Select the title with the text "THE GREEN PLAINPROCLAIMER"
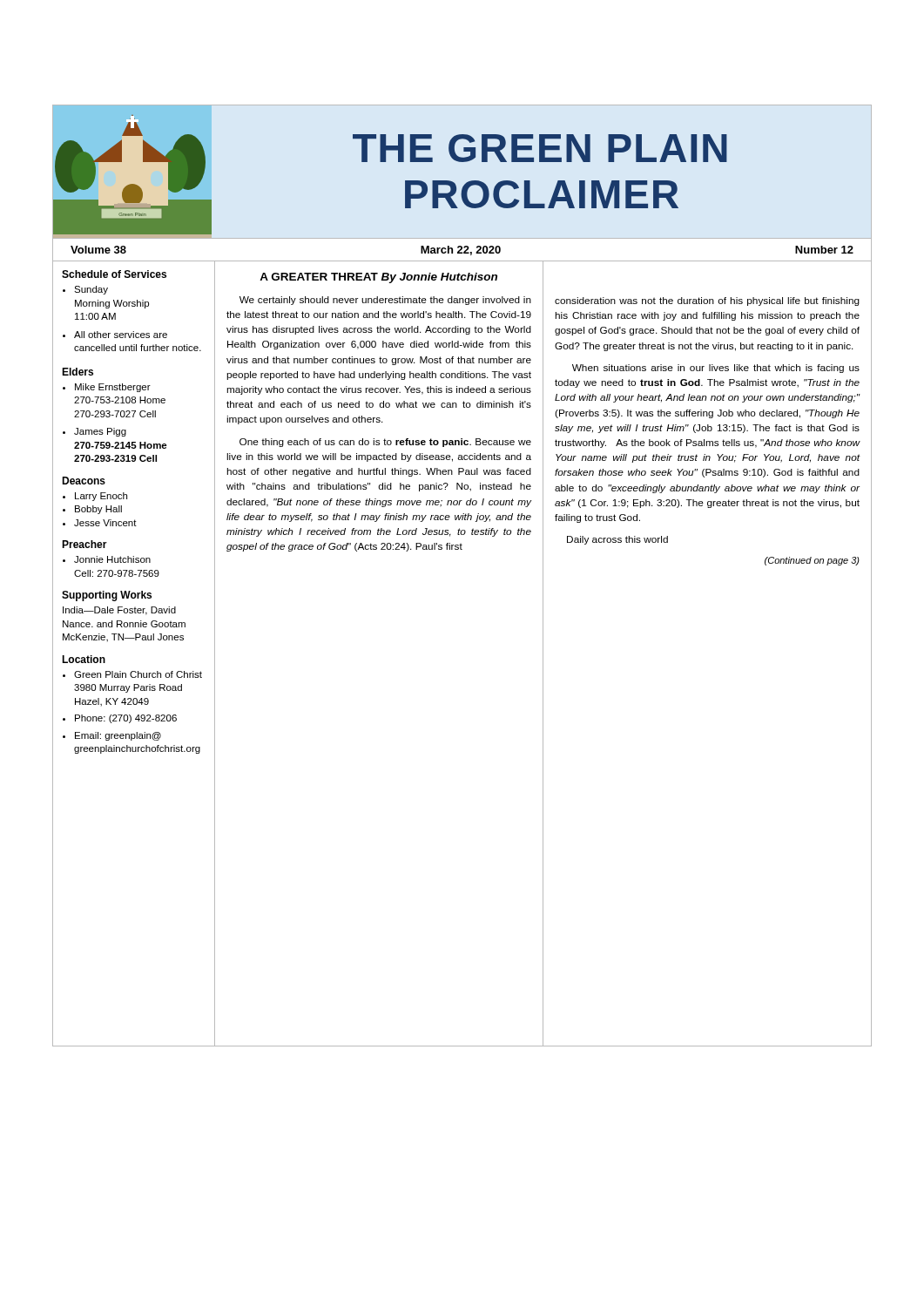Viewport: 924px width, 1307px height. pyautogui.click(x=541, y=171)
